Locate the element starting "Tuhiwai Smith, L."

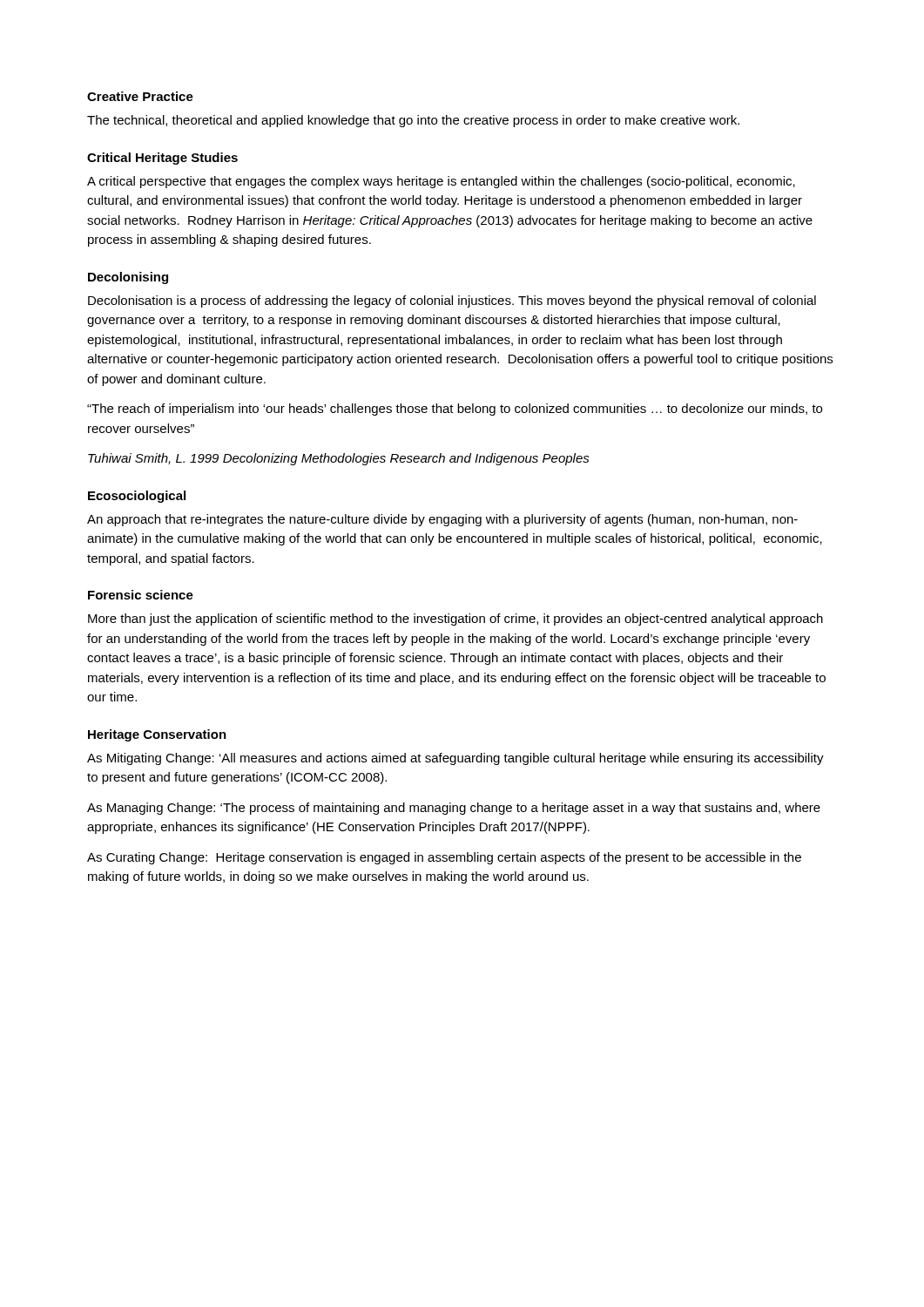point(338,458)
